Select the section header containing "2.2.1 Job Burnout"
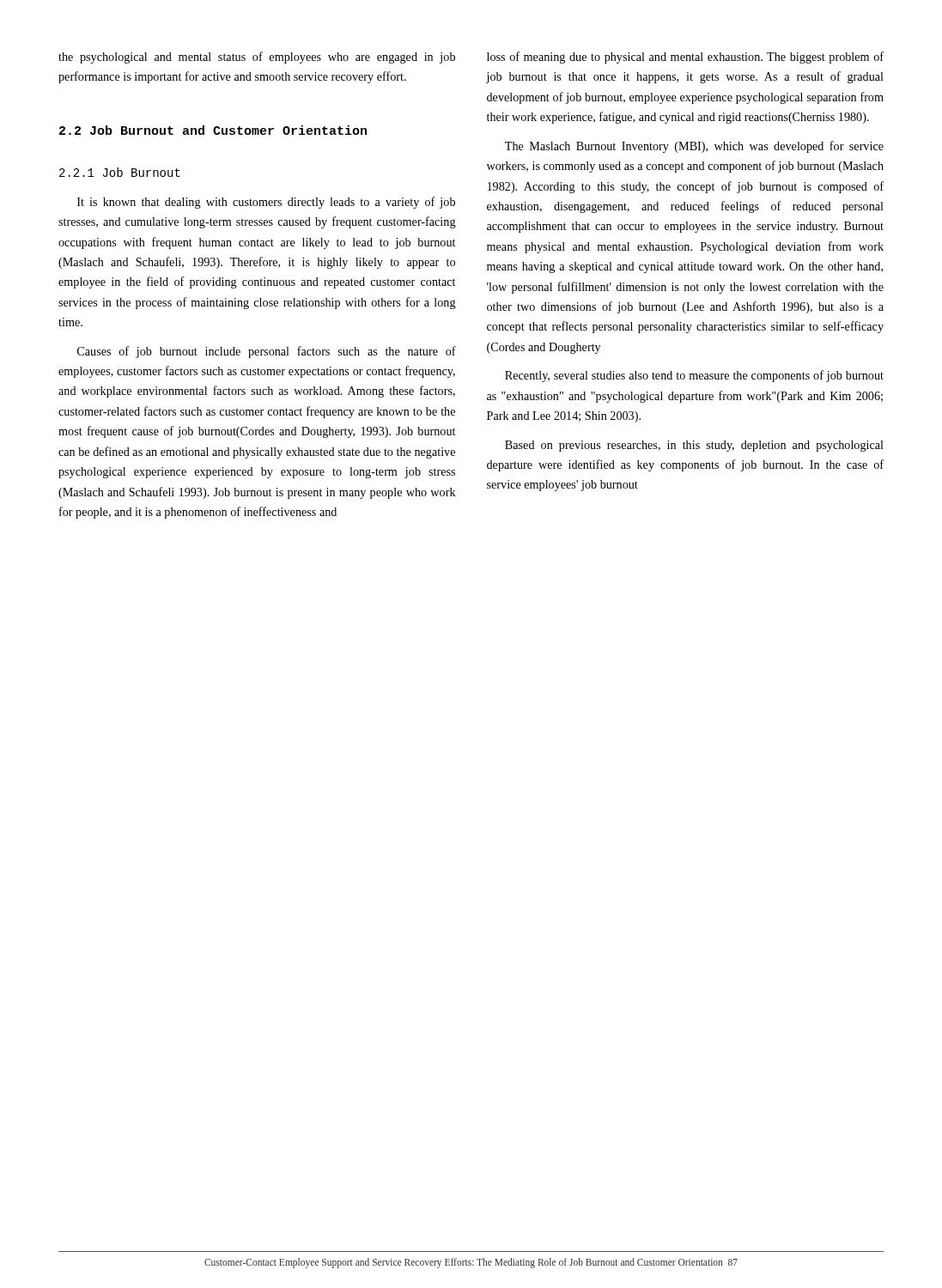The image size is (942, 1288). tap(120, 172)
